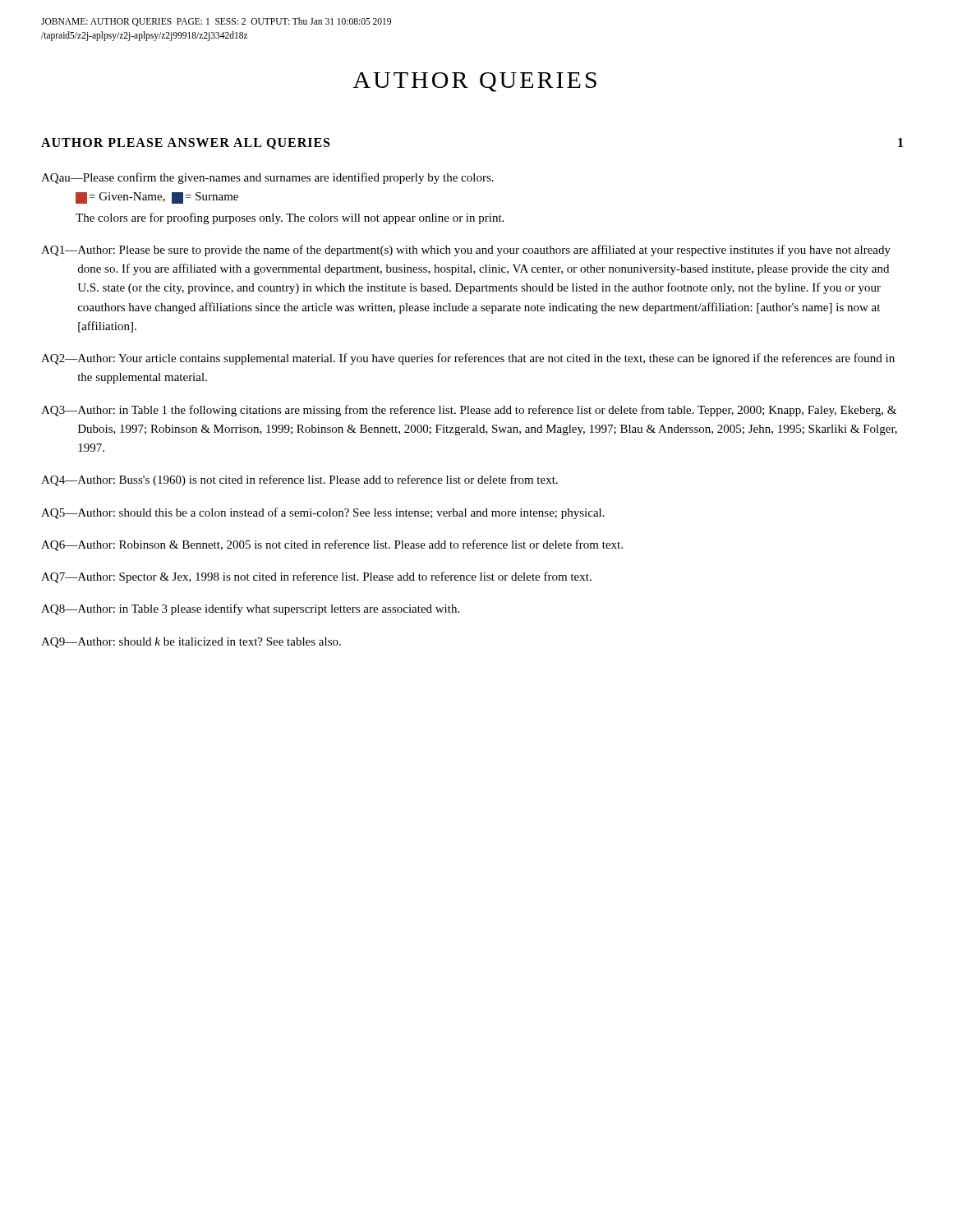Screen dimensions: 1232x953
Task: Click on the block starting "AQ5— Author: should this be a colon instead"
Action: 476,513
